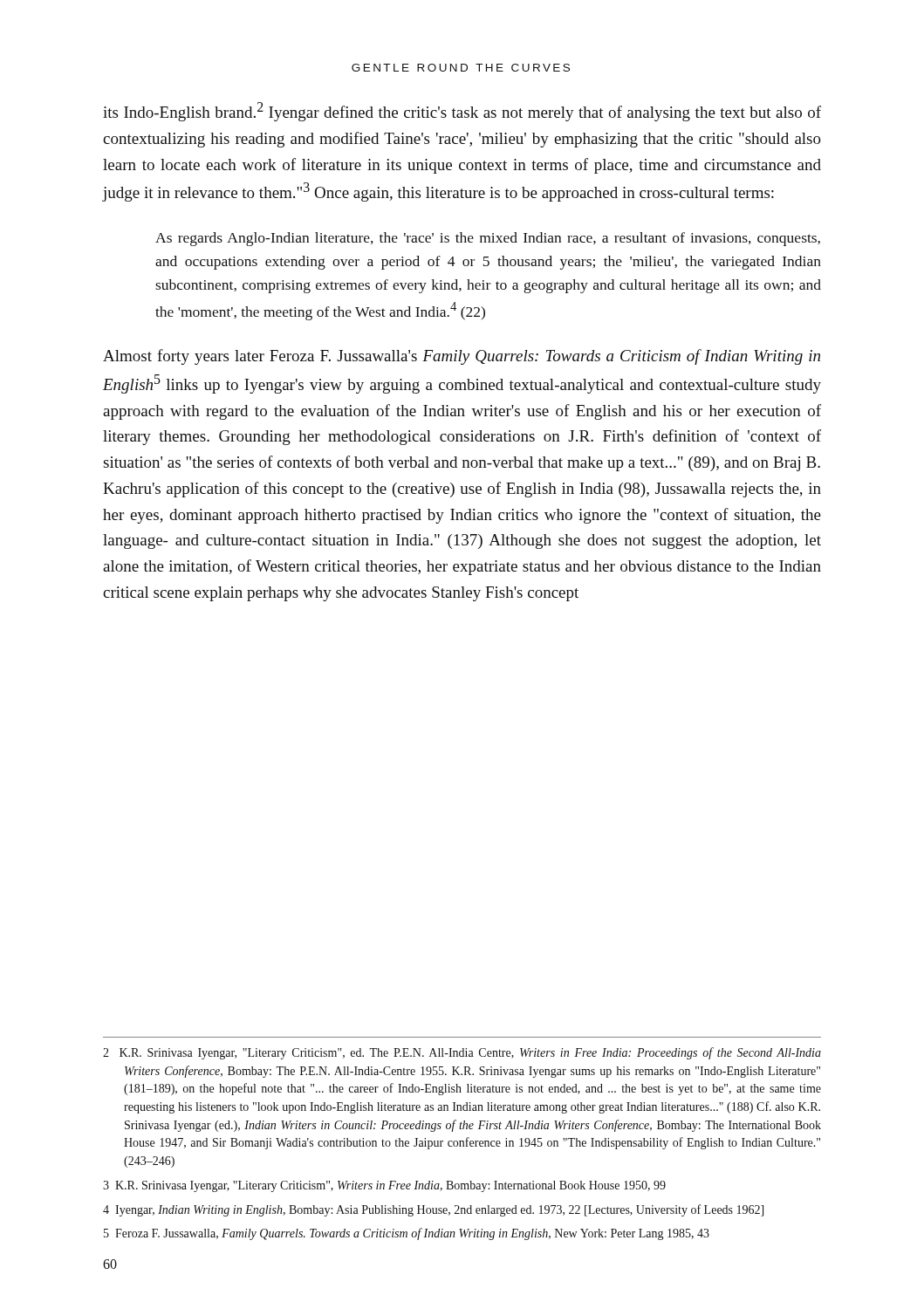Navigate to the text starting "its Indo-English brand.2 Iyengar"

462,151
